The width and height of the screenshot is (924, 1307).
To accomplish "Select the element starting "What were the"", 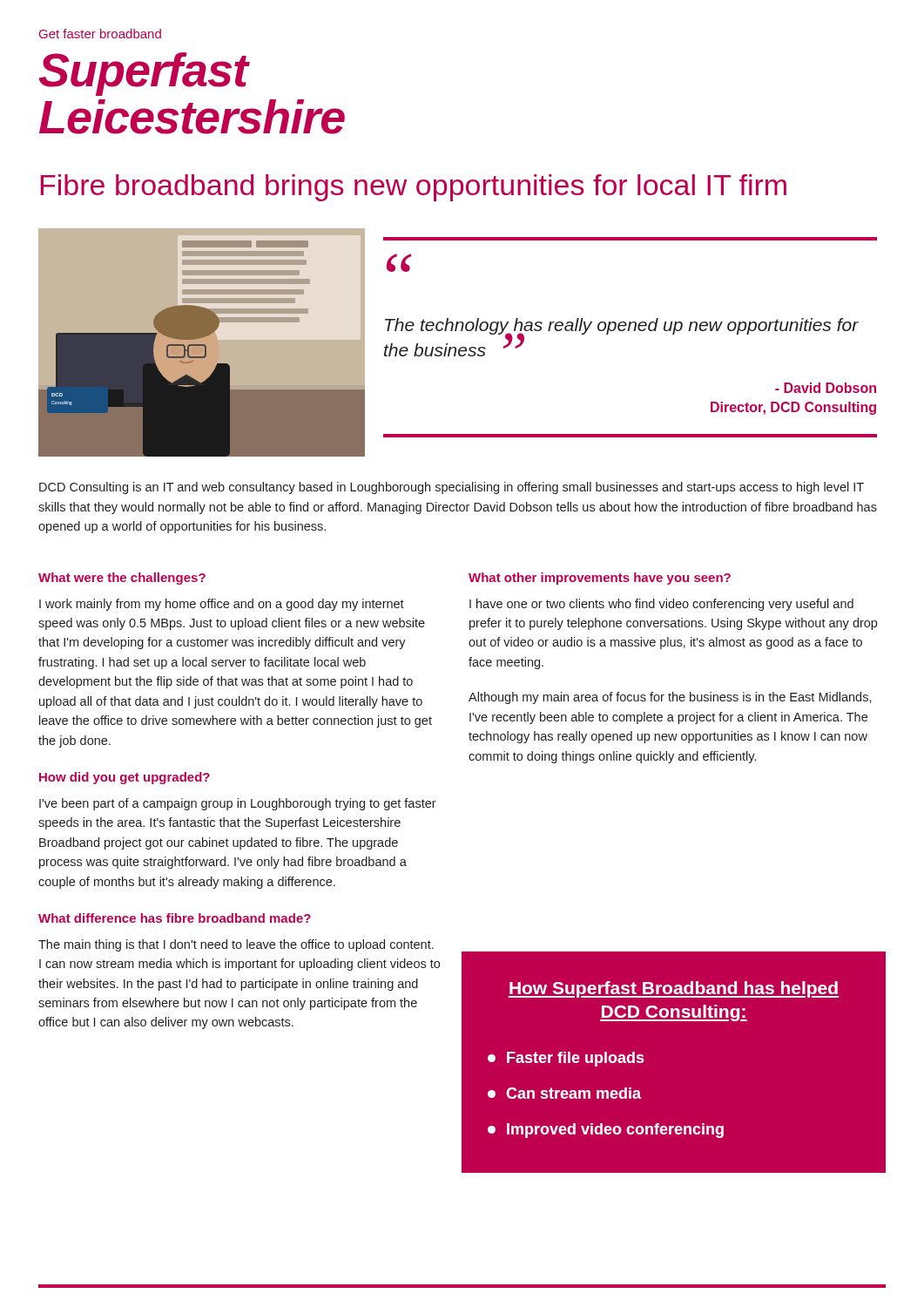I will click(x=122, y=577).
